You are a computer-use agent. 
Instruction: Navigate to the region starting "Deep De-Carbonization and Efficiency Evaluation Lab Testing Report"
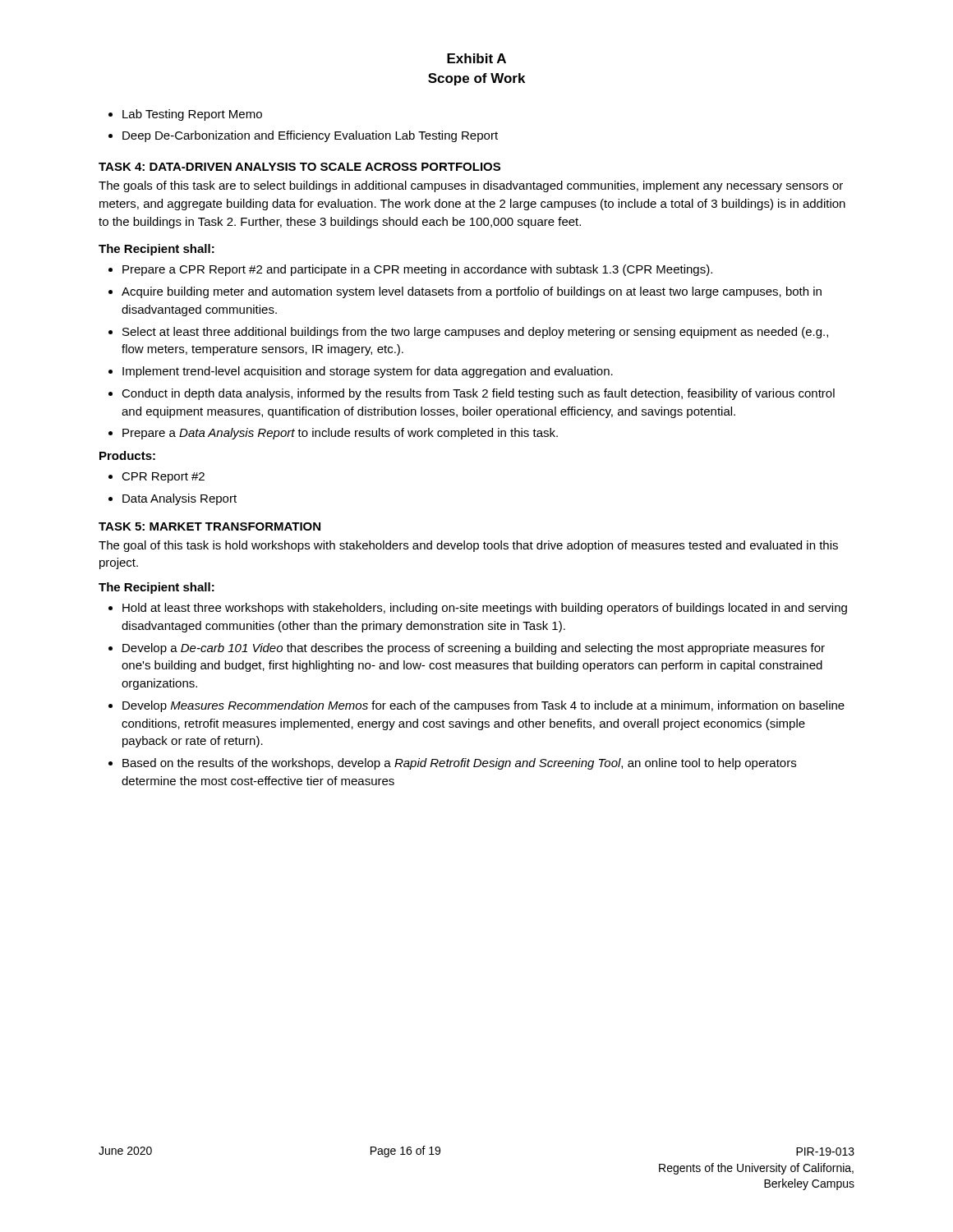(x=488, y=136)
